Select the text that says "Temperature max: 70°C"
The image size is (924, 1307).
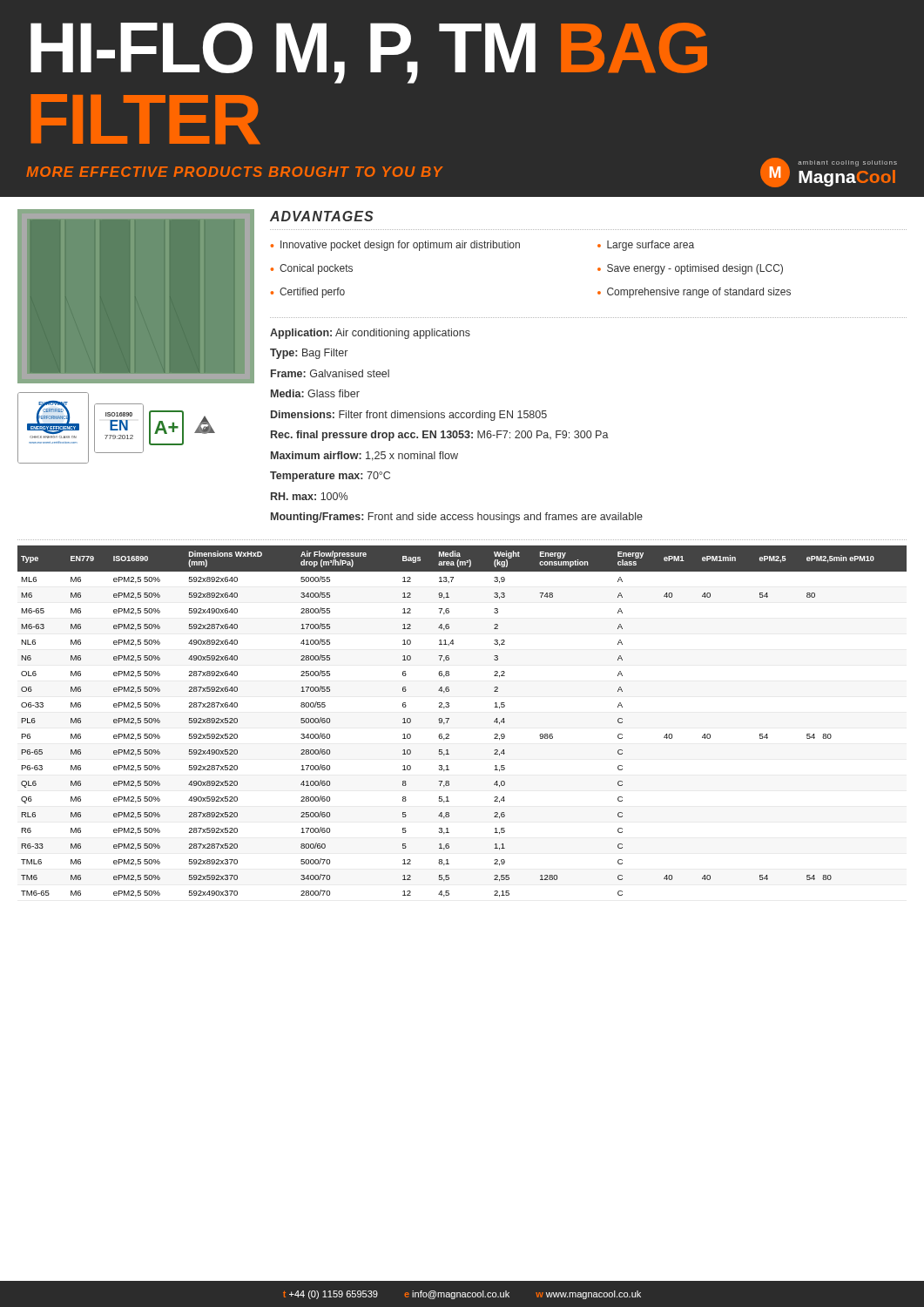(330, 476)
